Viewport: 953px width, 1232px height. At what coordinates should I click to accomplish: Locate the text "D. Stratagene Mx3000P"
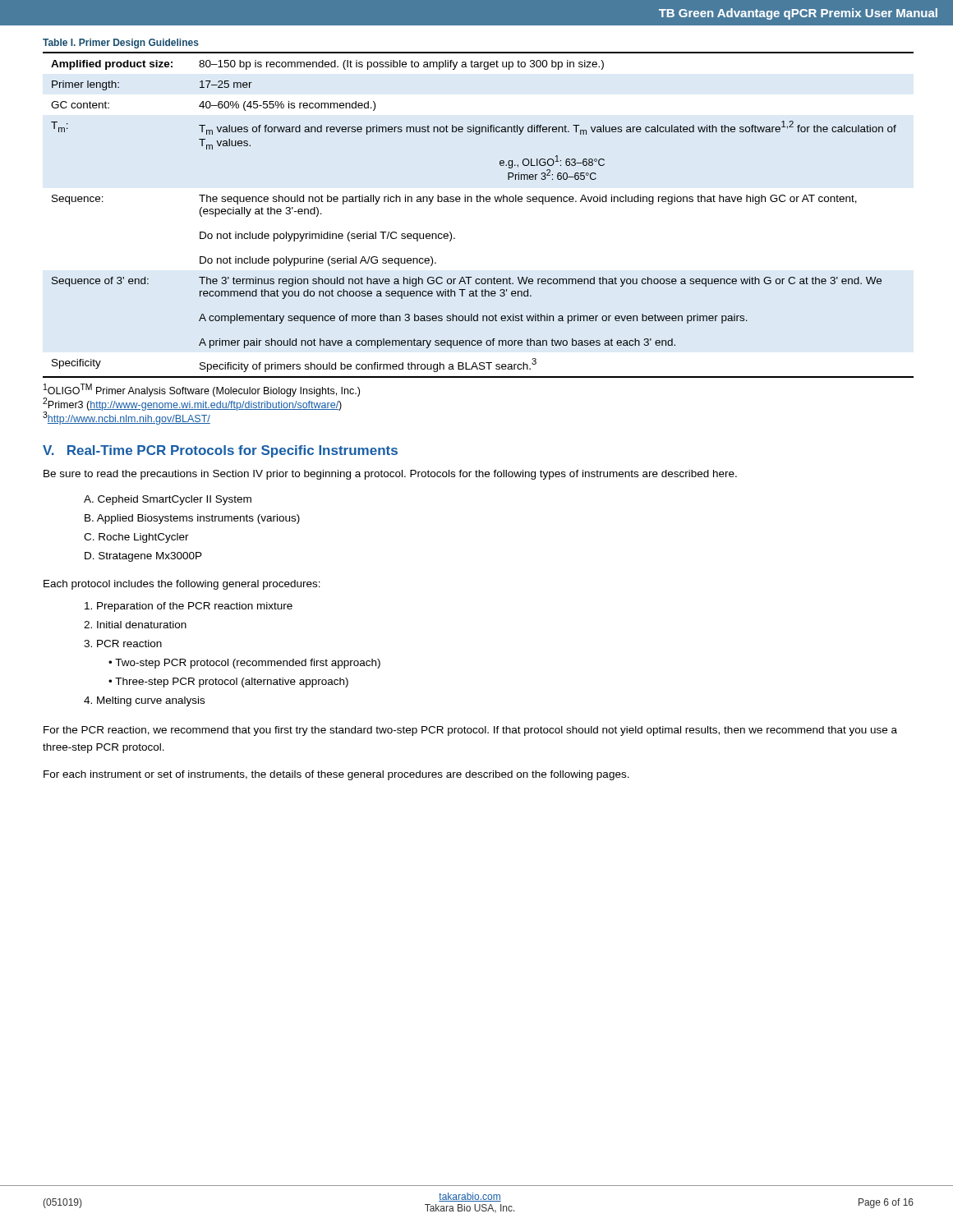pyautogui.click(x=143, y=556)
